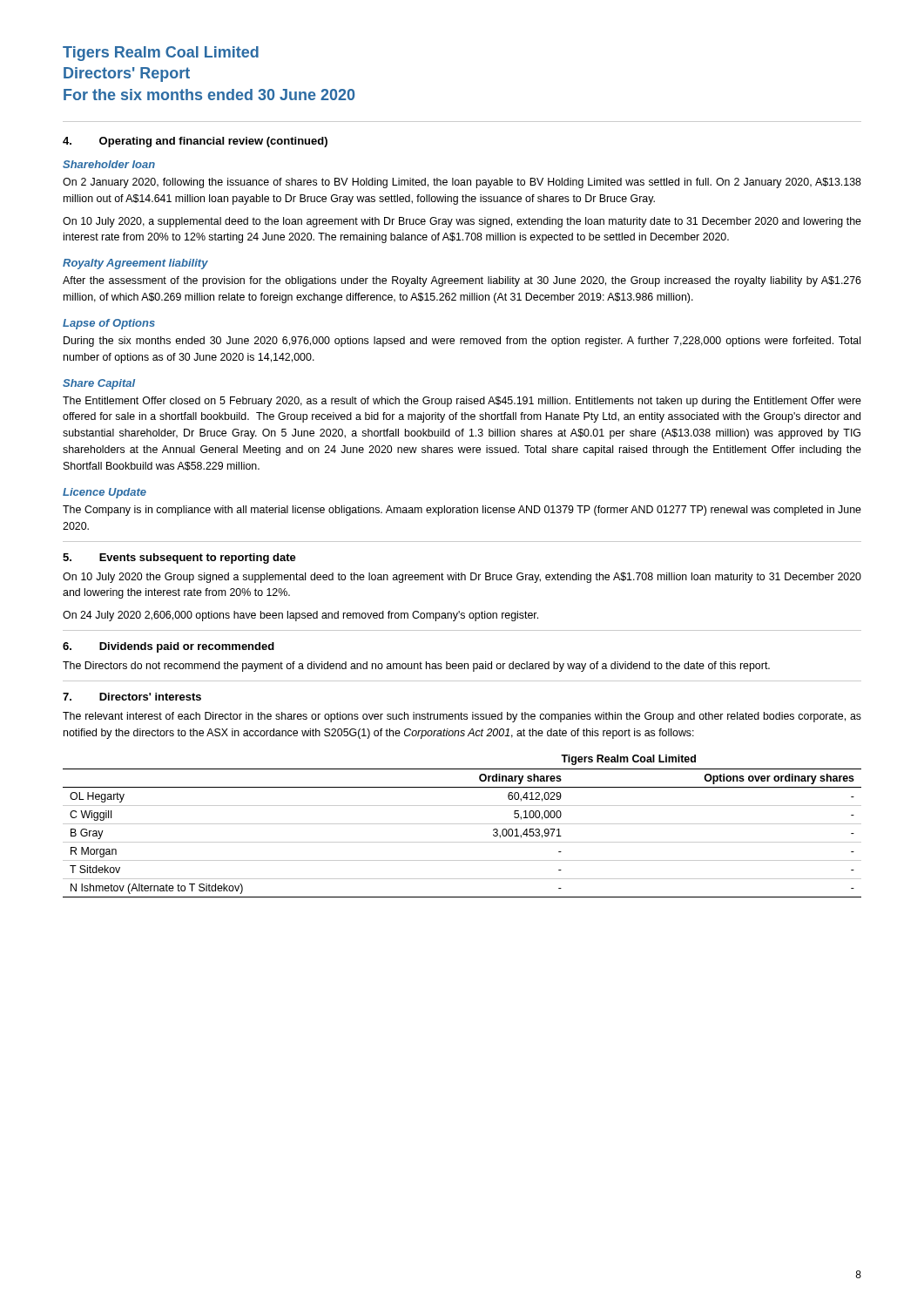
Task: Select the section header containing "Licence Update"
Action: click(105, 492)
